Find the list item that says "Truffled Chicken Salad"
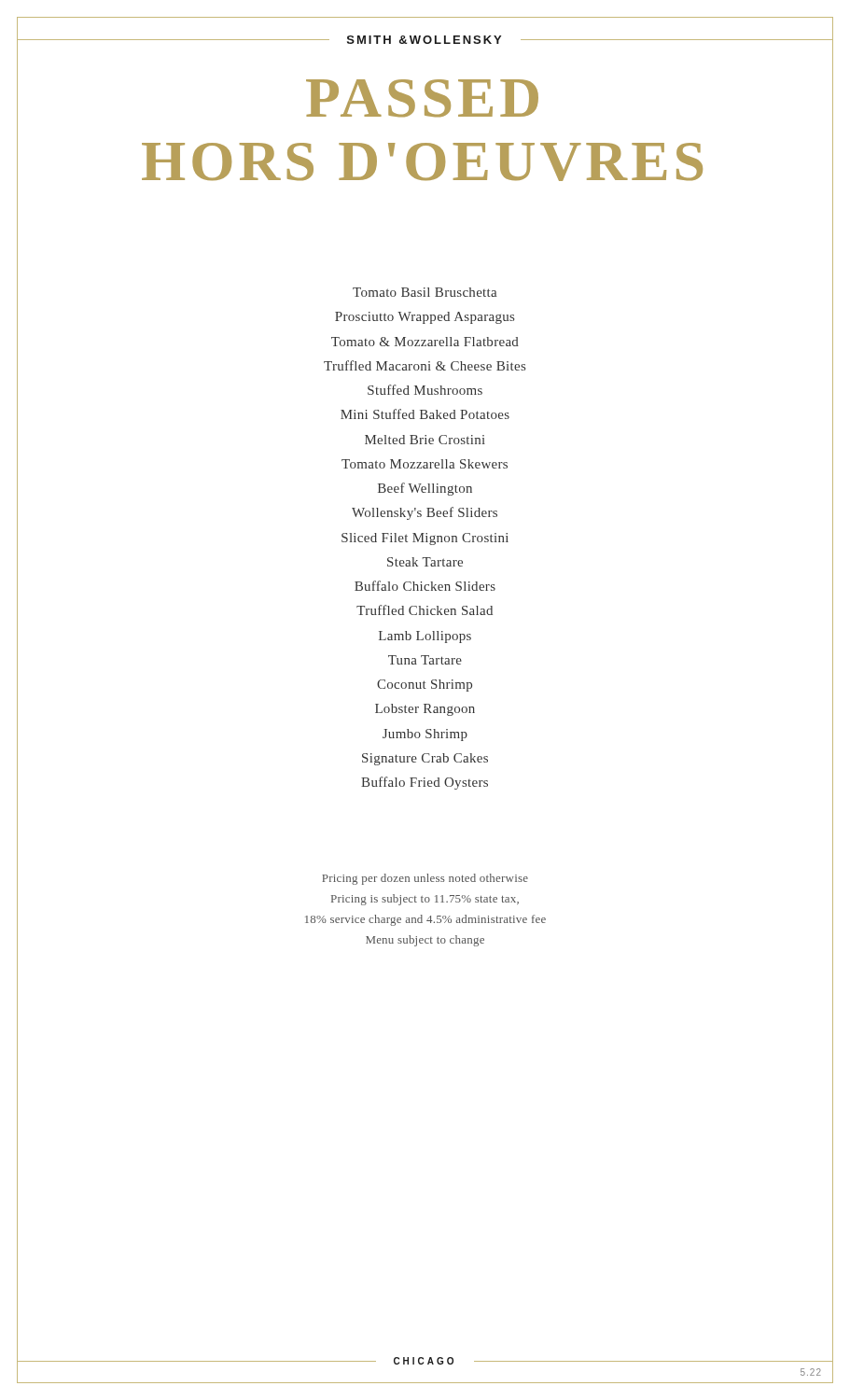 click(425, 611)
